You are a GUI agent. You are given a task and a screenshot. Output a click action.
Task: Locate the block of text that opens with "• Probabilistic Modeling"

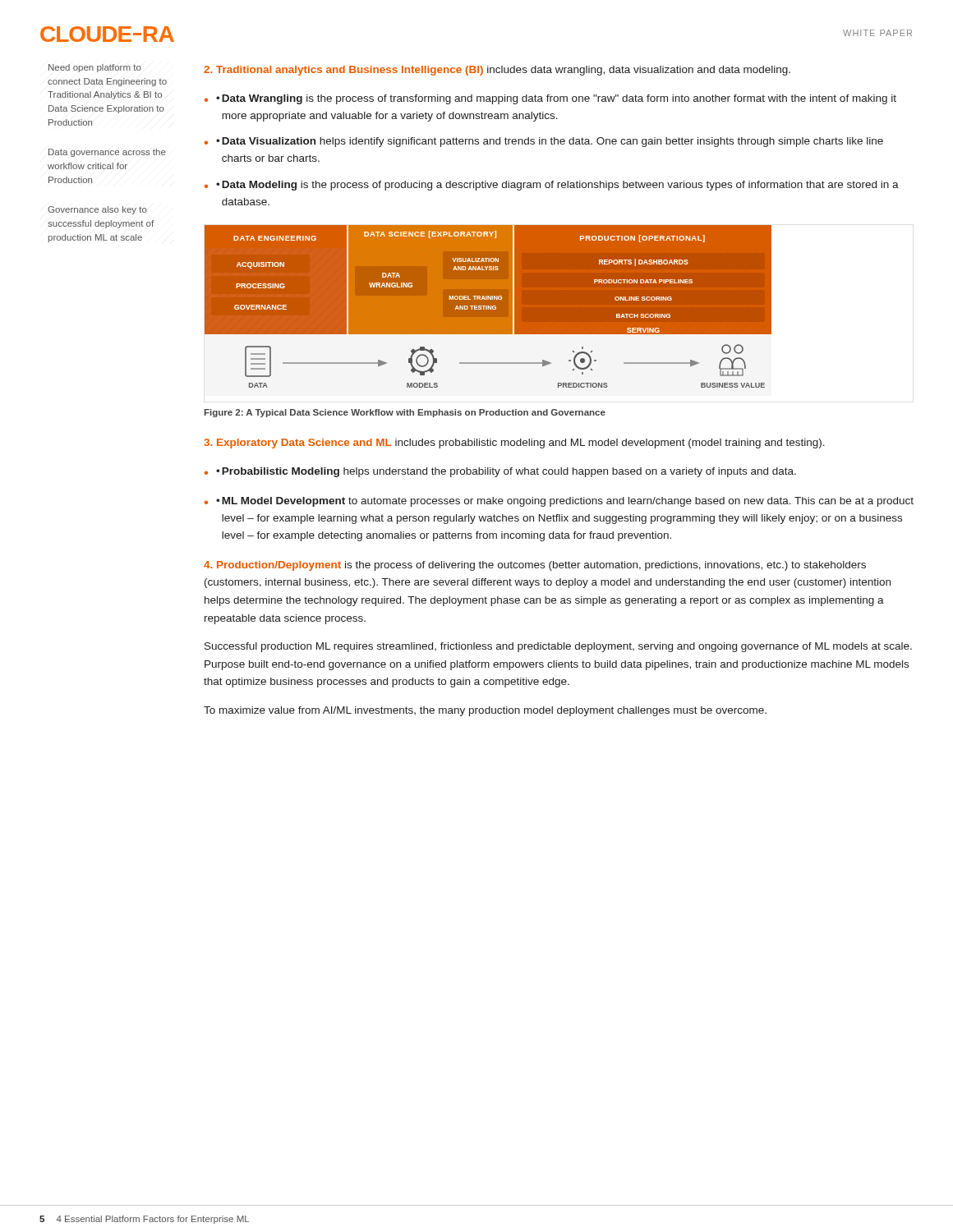coord(506,472)
